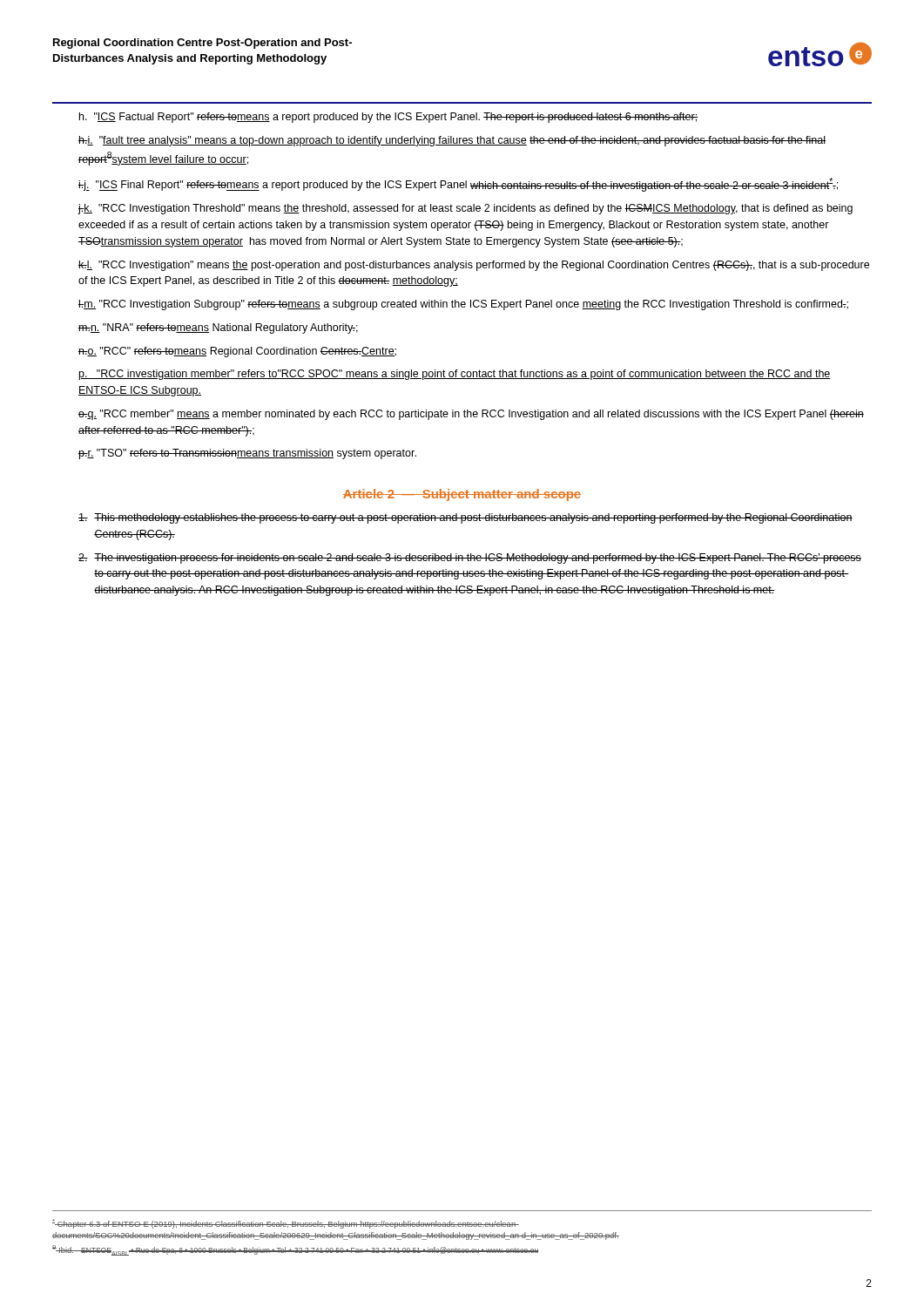Find the list item with the text "h.i. "fault tree analysis" means a top-down"
The image size is (924, 1307).
click(452, 150)
